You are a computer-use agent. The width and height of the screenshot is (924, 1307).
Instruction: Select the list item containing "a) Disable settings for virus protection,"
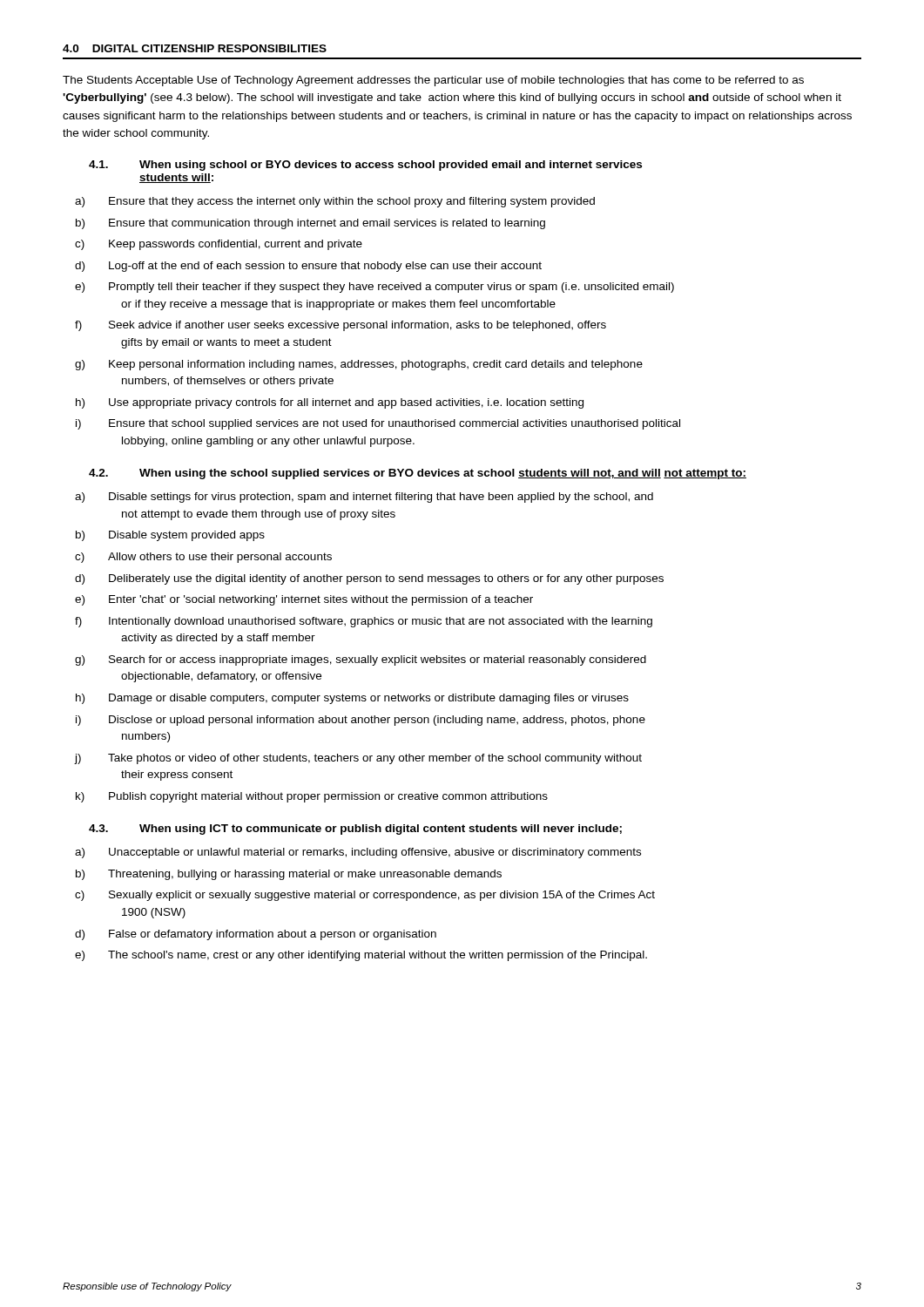point(468,505)
